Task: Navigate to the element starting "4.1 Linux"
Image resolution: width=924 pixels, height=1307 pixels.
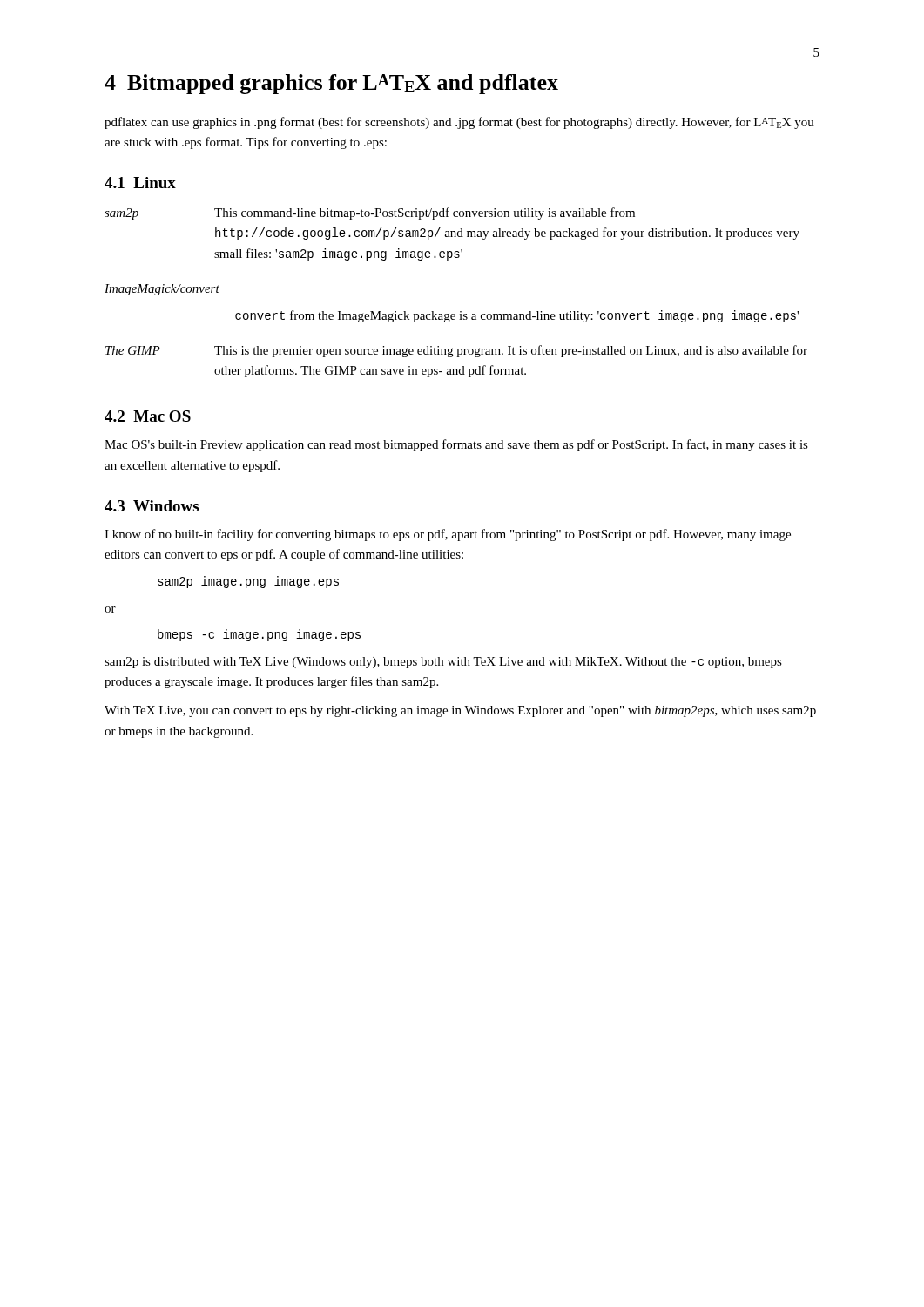Action: click(x=140, y=183)
